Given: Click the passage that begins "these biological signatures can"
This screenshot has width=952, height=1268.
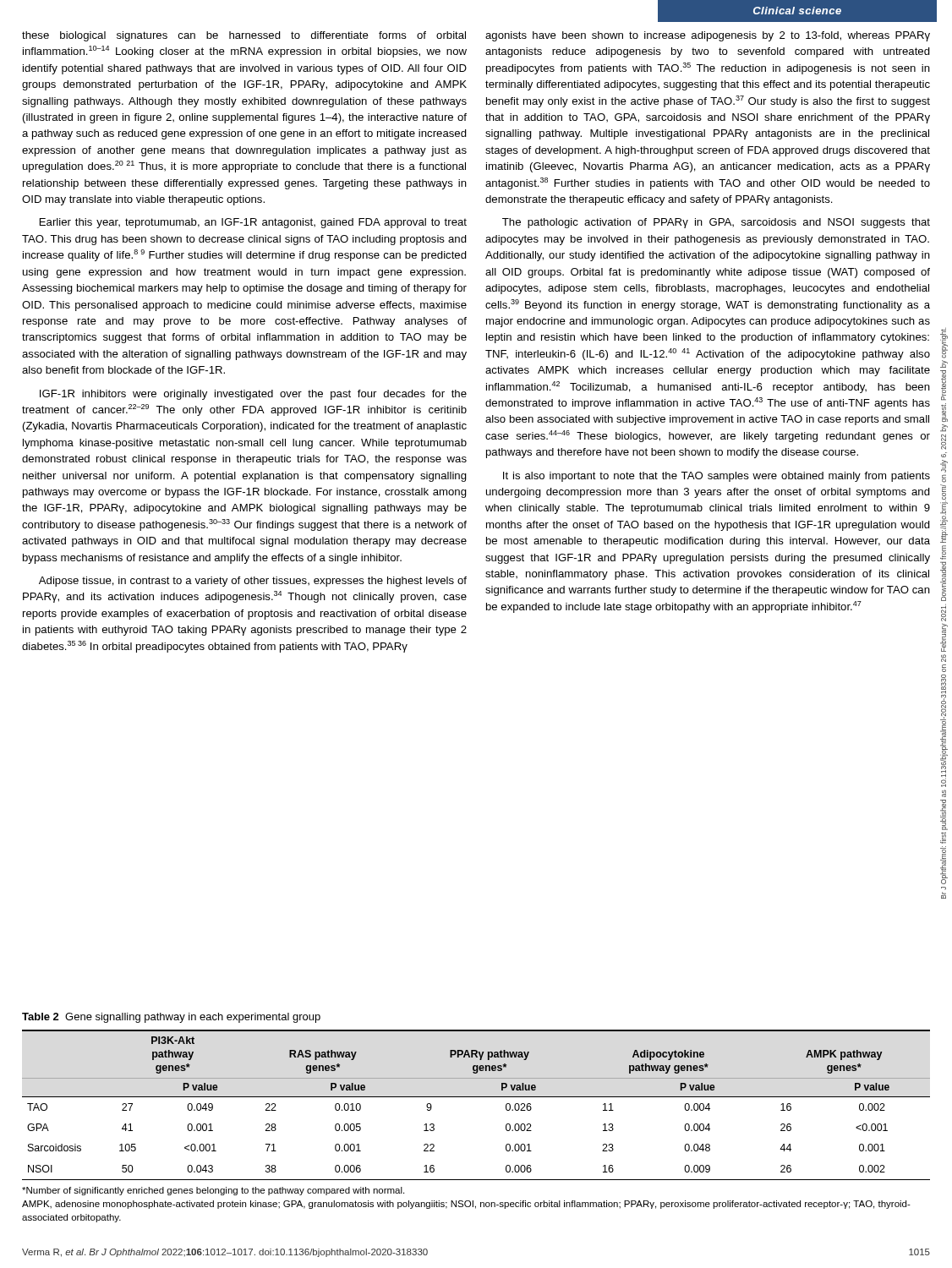Looking at the screenshot, I should [244, 341].
